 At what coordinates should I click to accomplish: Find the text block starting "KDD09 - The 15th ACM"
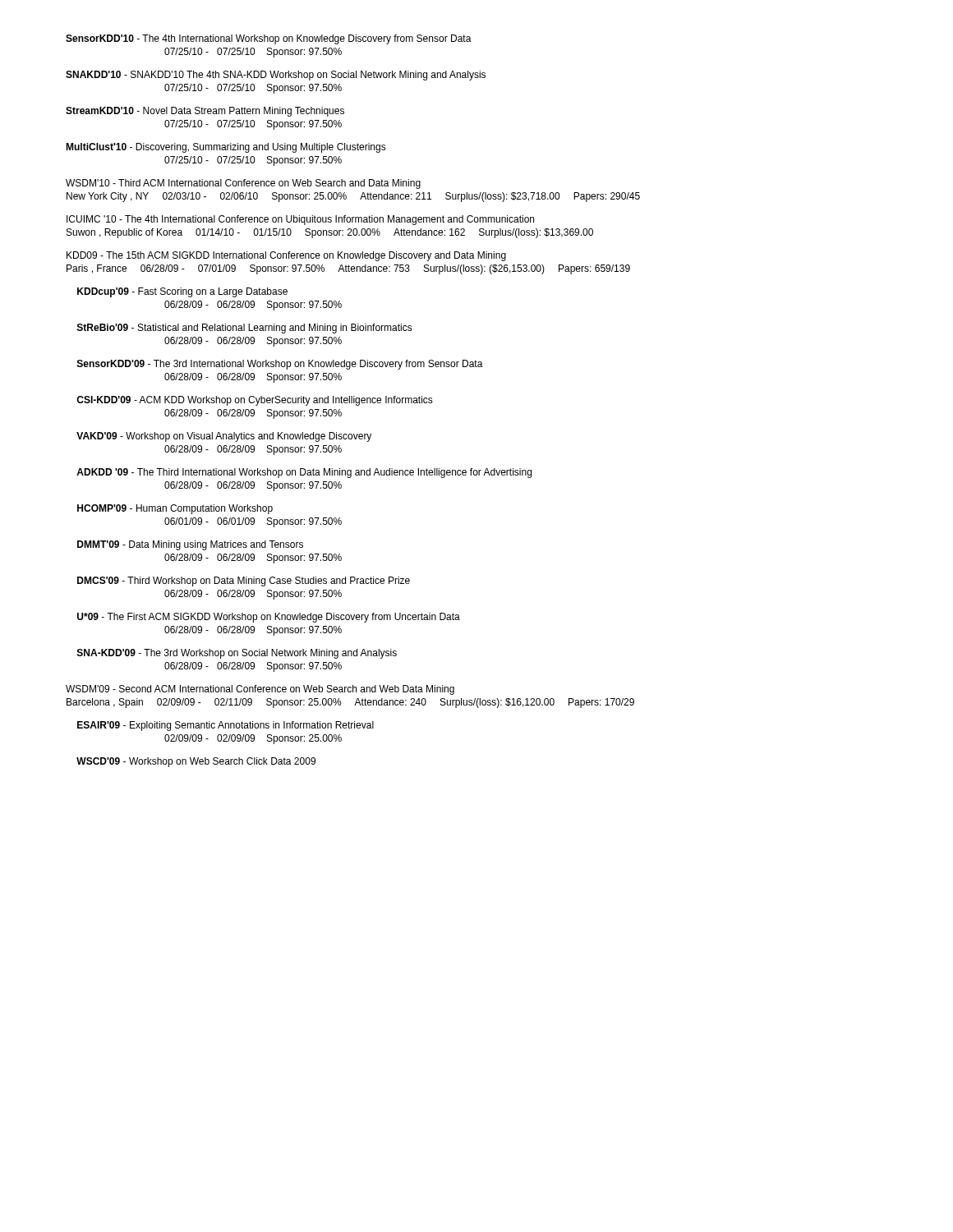pos(476,262)
